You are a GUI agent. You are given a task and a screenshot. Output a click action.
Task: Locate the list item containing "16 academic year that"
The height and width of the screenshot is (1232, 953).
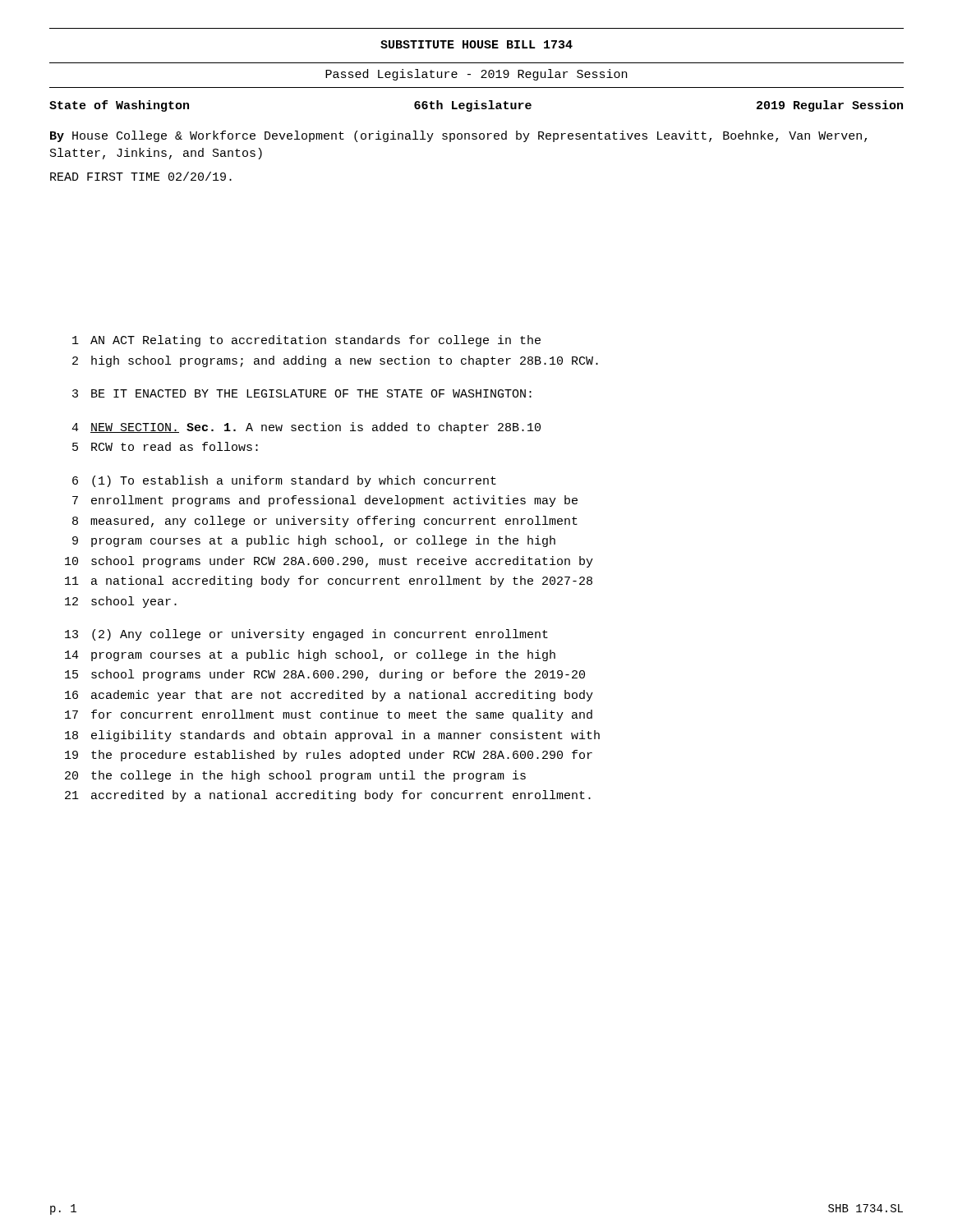476,696
